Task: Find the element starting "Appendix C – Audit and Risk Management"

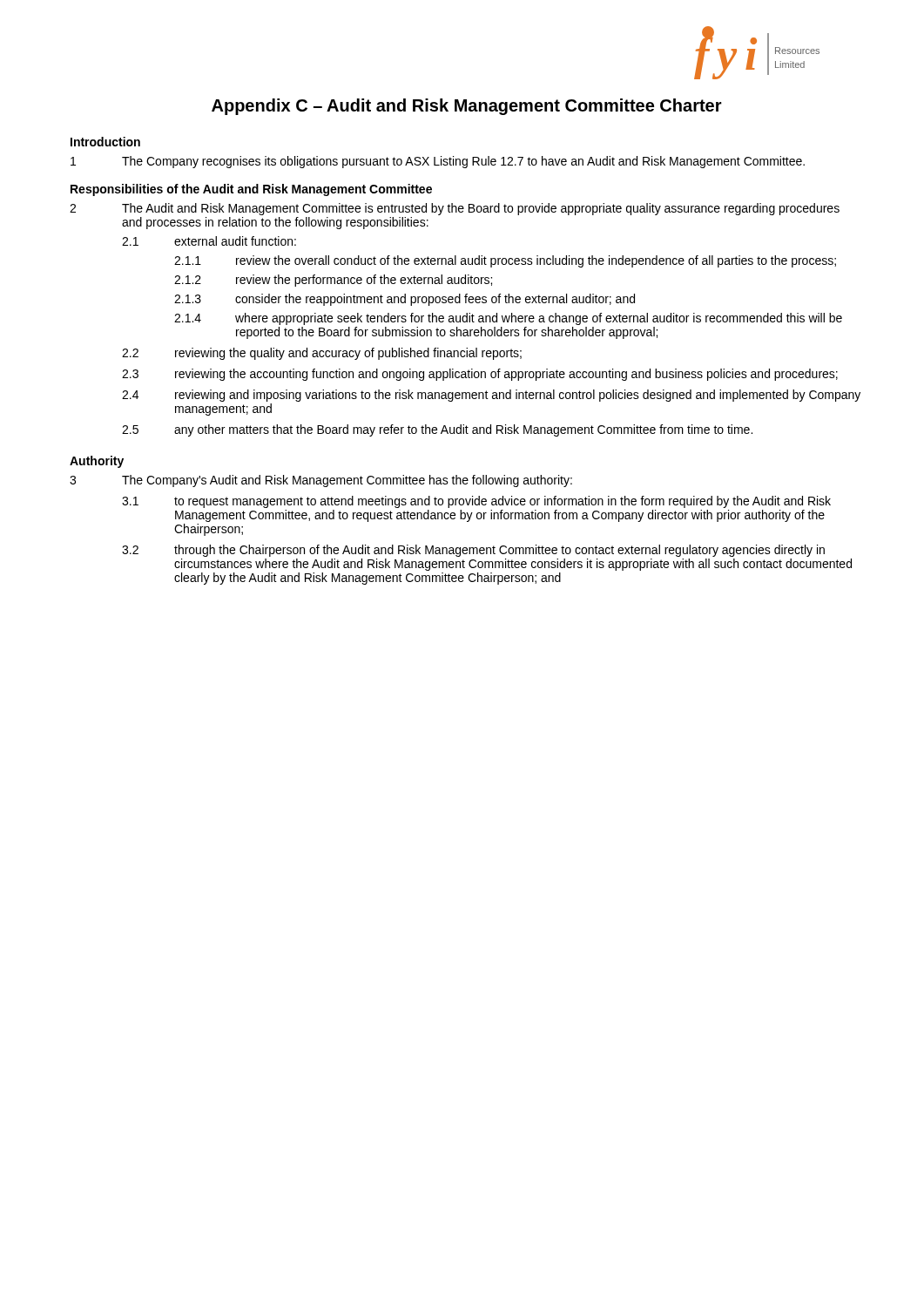Action: (466, 106)
